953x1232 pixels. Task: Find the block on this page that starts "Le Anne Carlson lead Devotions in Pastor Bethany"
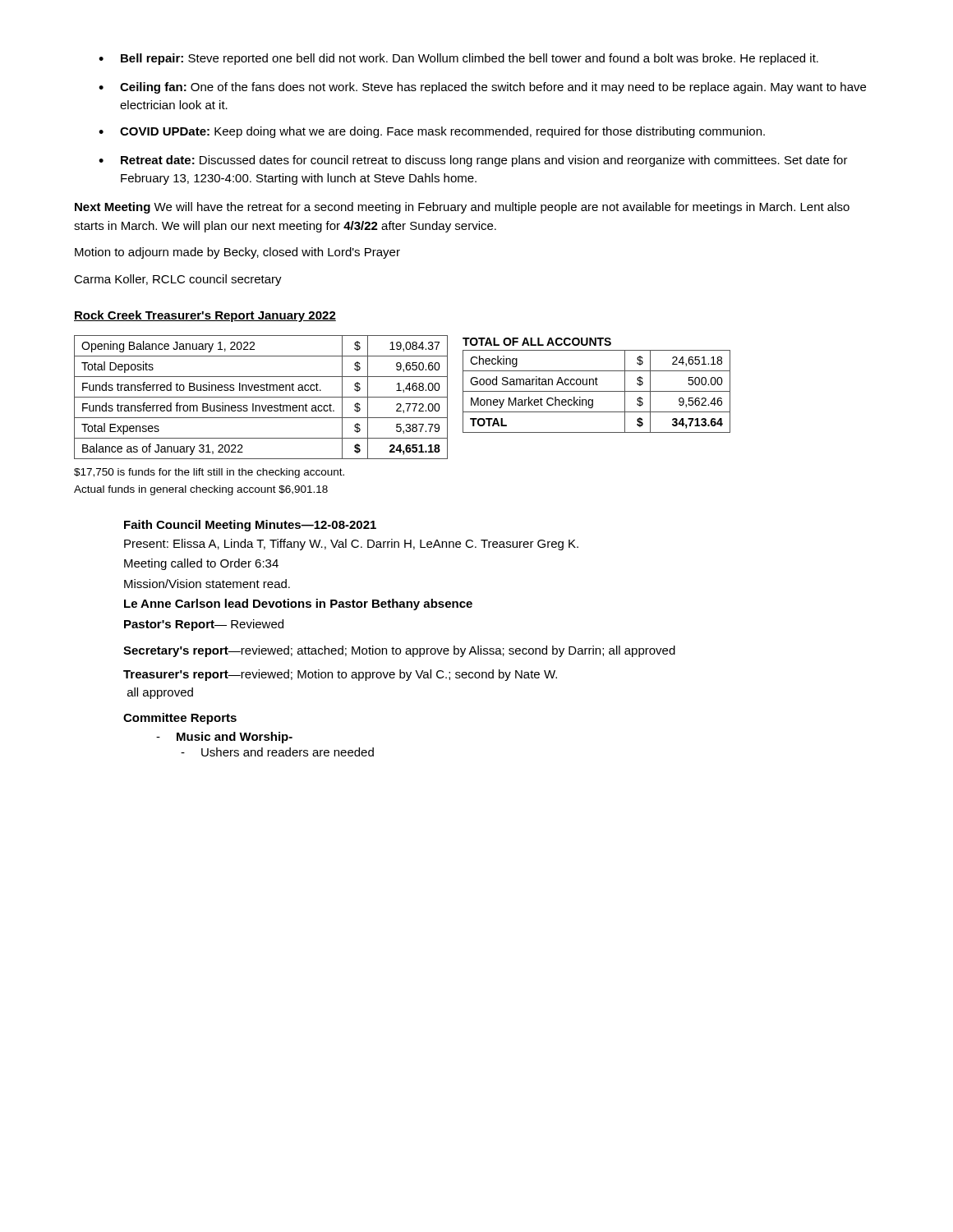pyautogui.click(x=298, y=604)
